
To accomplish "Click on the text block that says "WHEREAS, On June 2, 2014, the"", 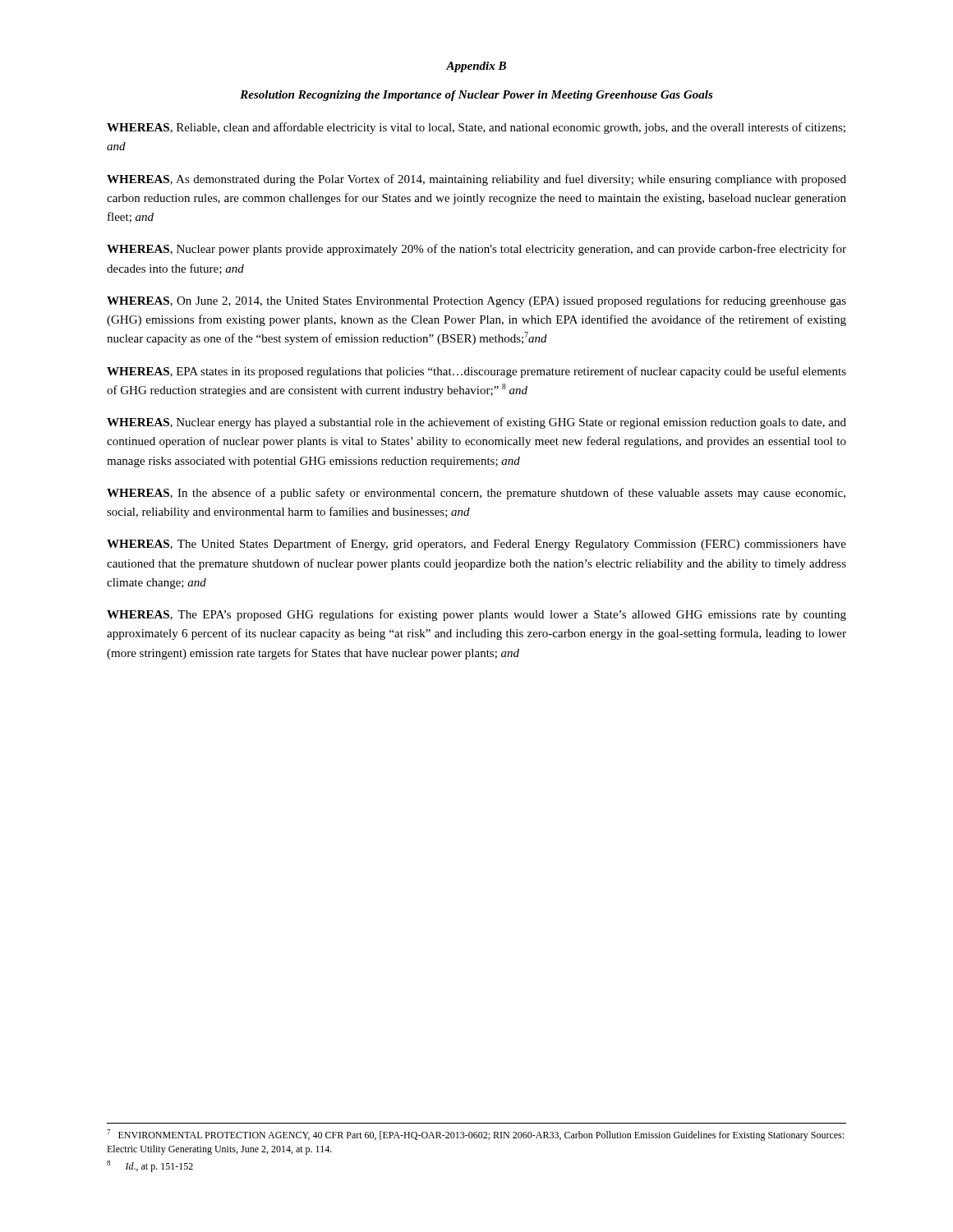I will [476, 320].
